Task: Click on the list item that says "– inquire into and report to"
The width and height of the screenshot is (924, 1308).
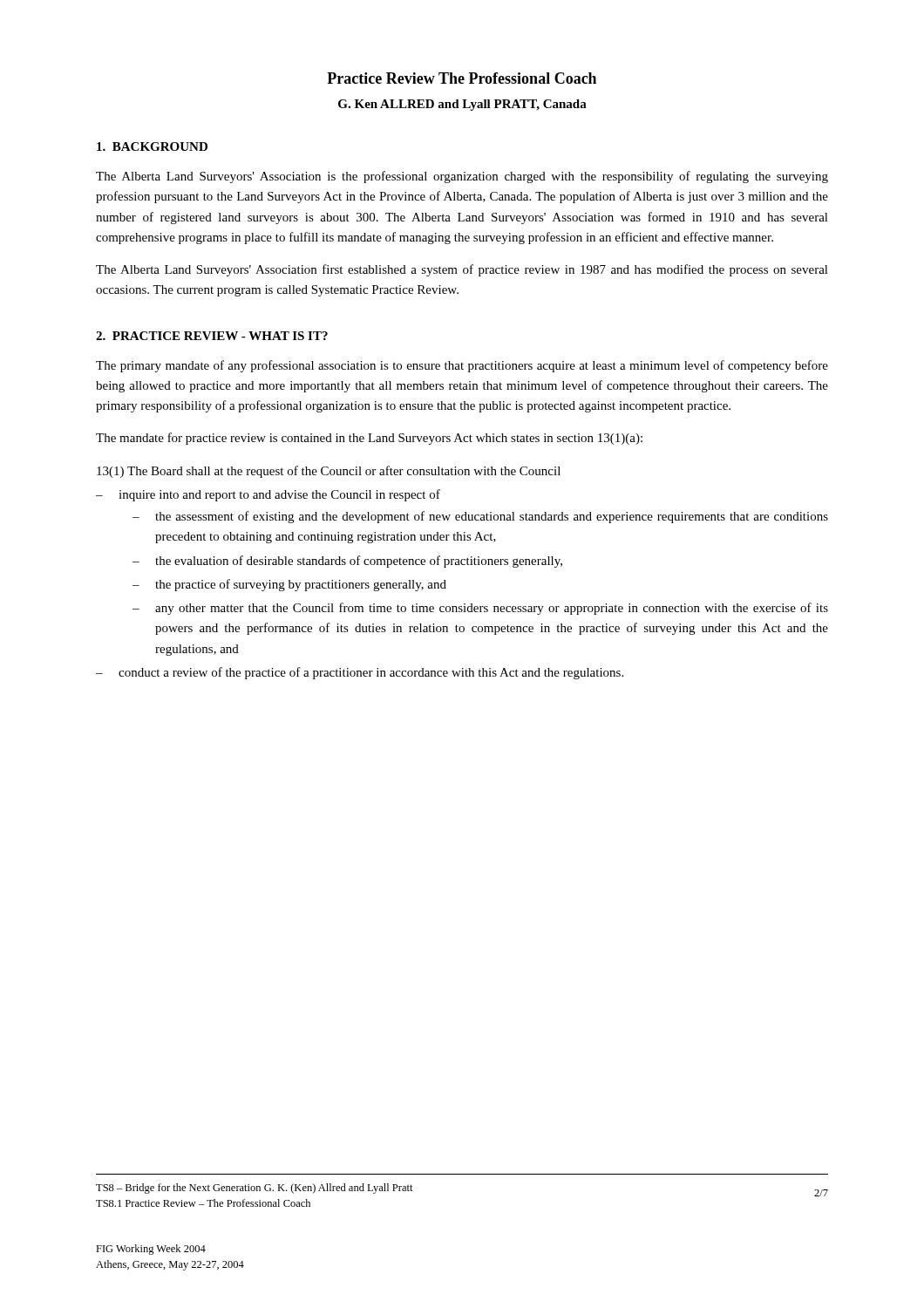Action: pyautogui.click(x=268, y=495)
